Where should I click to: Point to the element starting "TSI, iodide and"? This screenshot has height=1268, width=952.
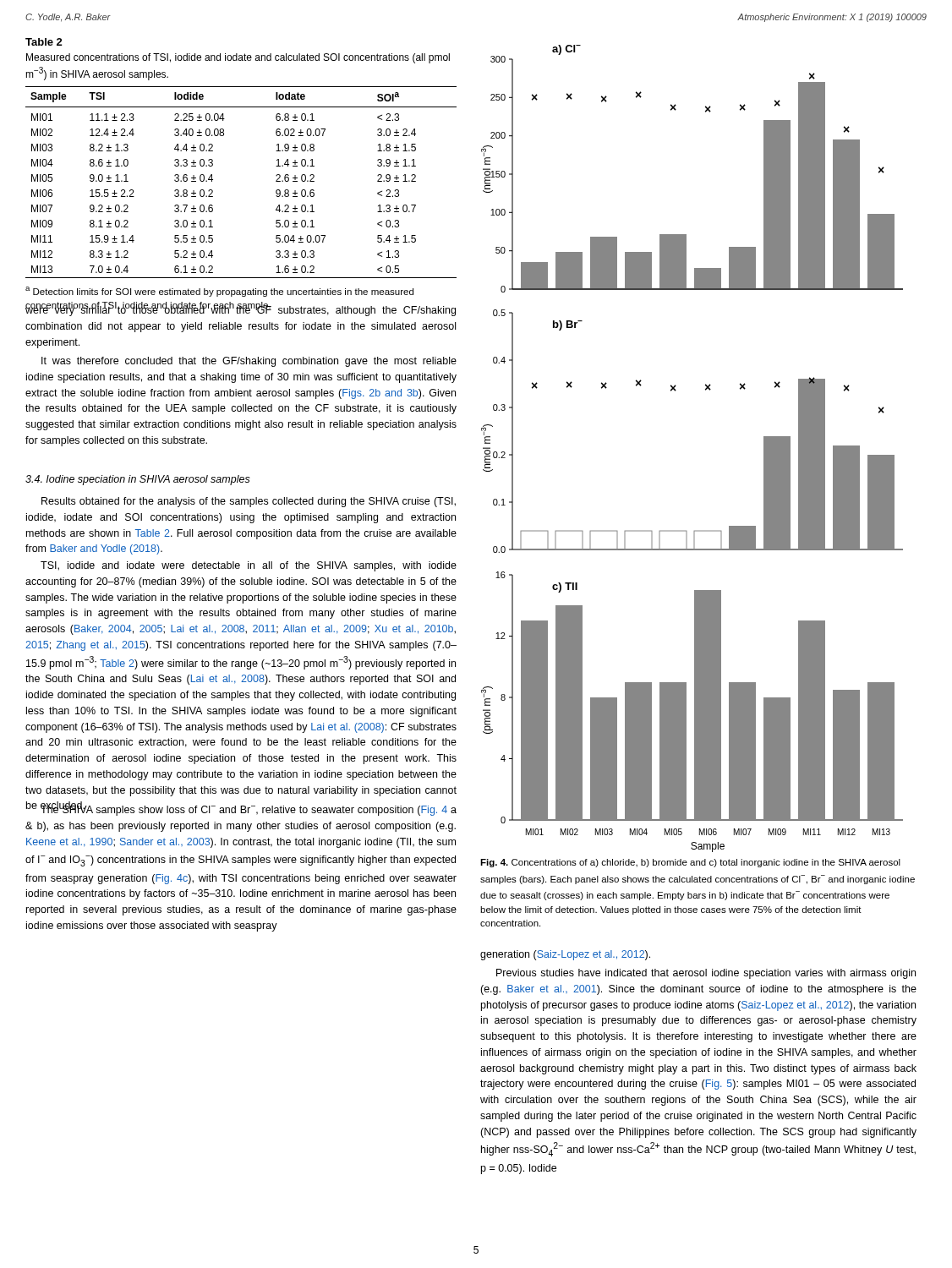pyautogui.click(x=241, y=686)
